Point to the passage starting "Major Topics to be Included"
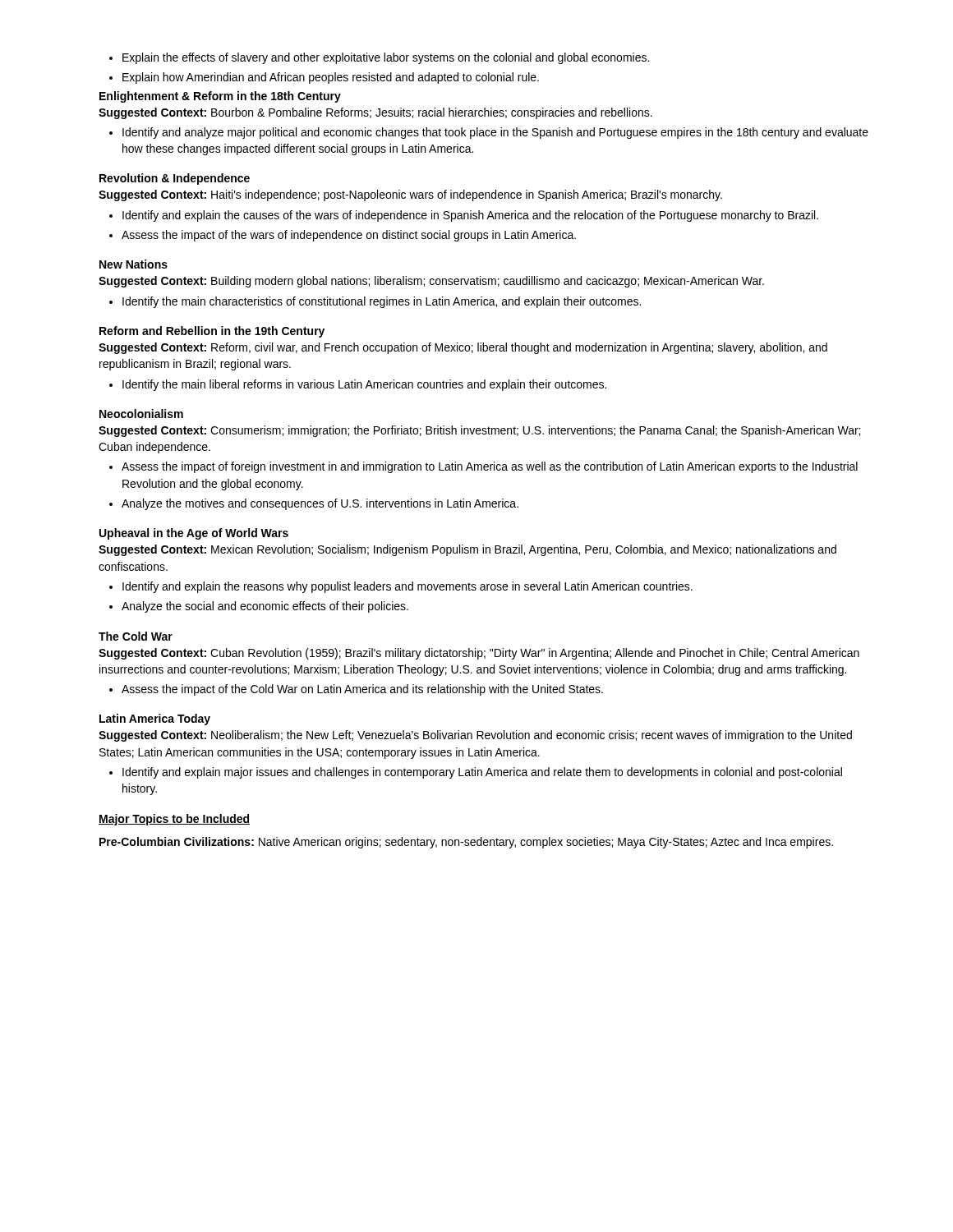Screen dimensions: 1232x953 pos(485,831)
